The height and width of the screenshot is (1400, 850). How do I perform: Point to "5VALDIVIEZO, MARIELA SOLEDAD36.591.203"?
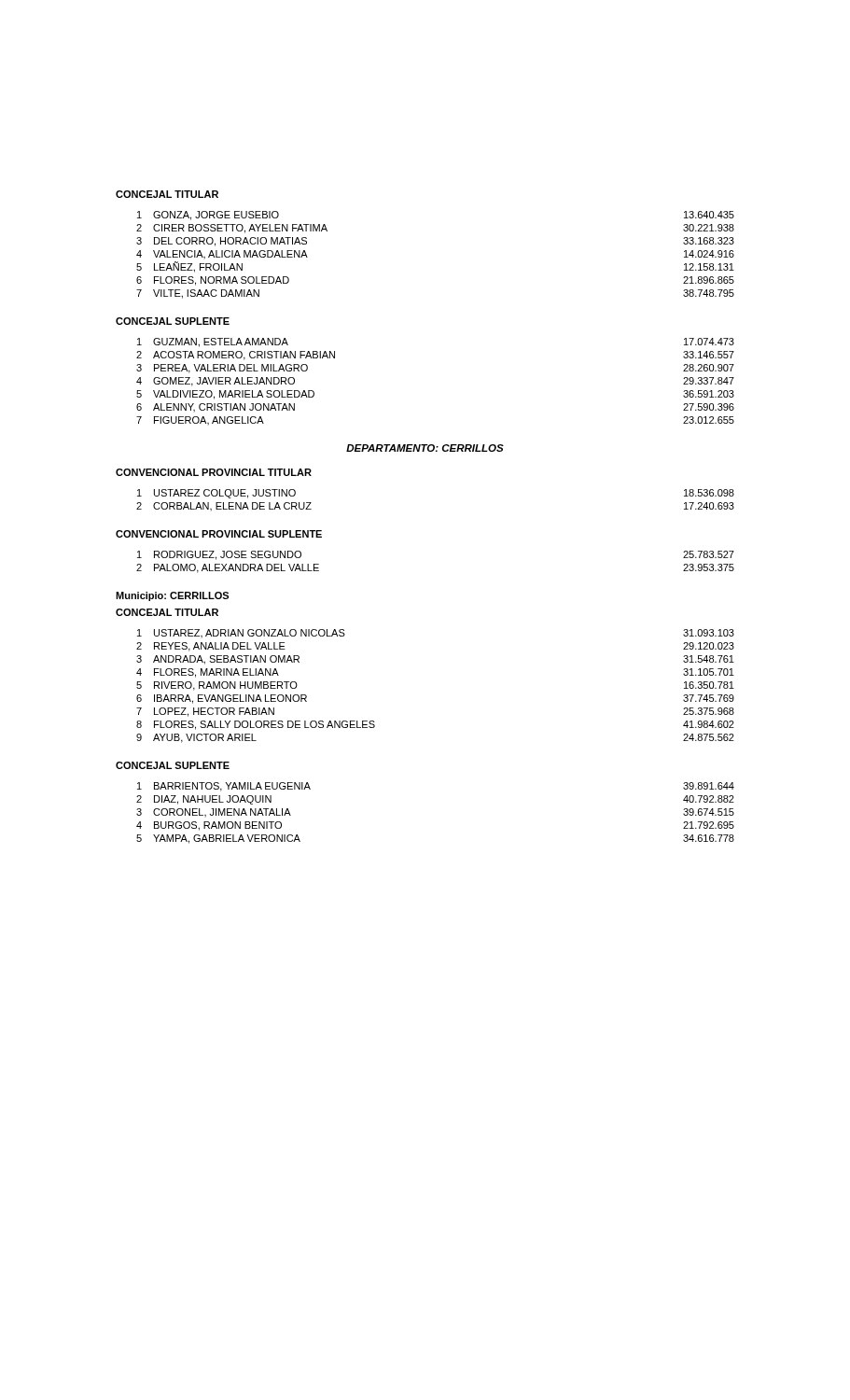coord(230,395)
